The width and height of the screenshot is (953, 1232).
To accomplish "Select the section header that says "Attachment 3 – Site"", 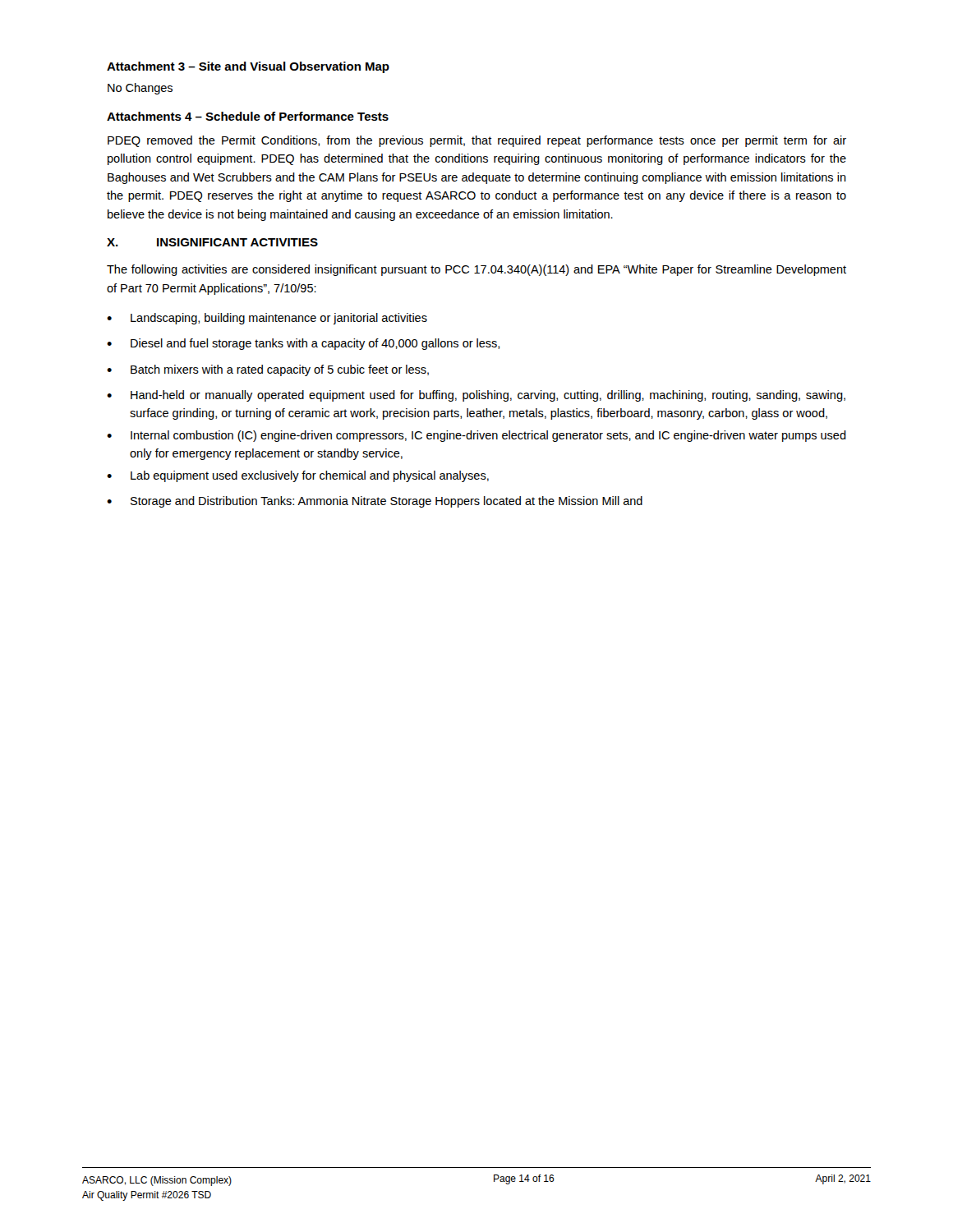I will [x=248, y=66].
